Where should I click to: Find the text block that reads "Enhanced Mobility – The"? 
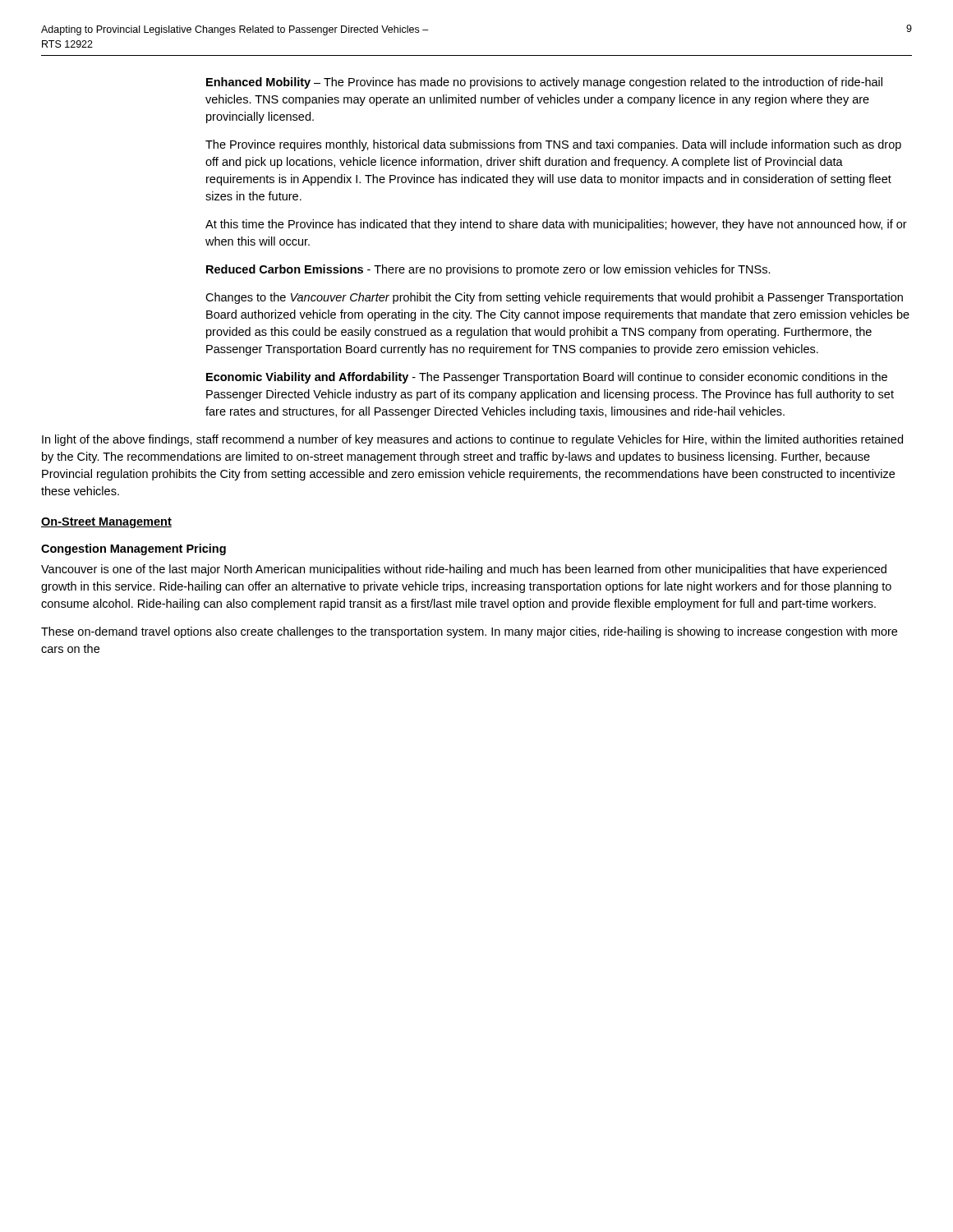[544, 99]
